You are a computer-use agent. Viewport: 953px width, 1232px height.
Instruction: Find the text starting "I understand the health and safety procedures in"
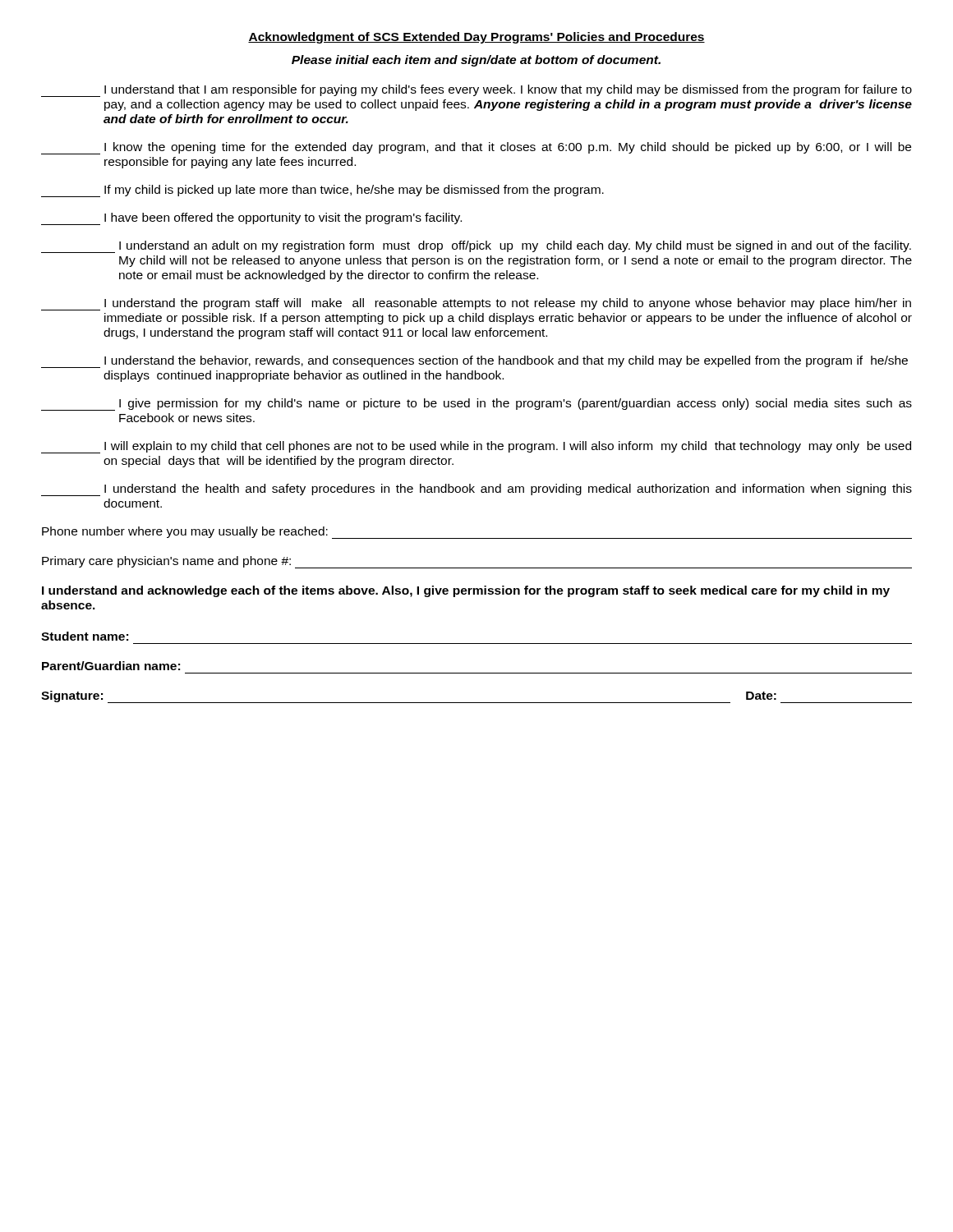476,496
